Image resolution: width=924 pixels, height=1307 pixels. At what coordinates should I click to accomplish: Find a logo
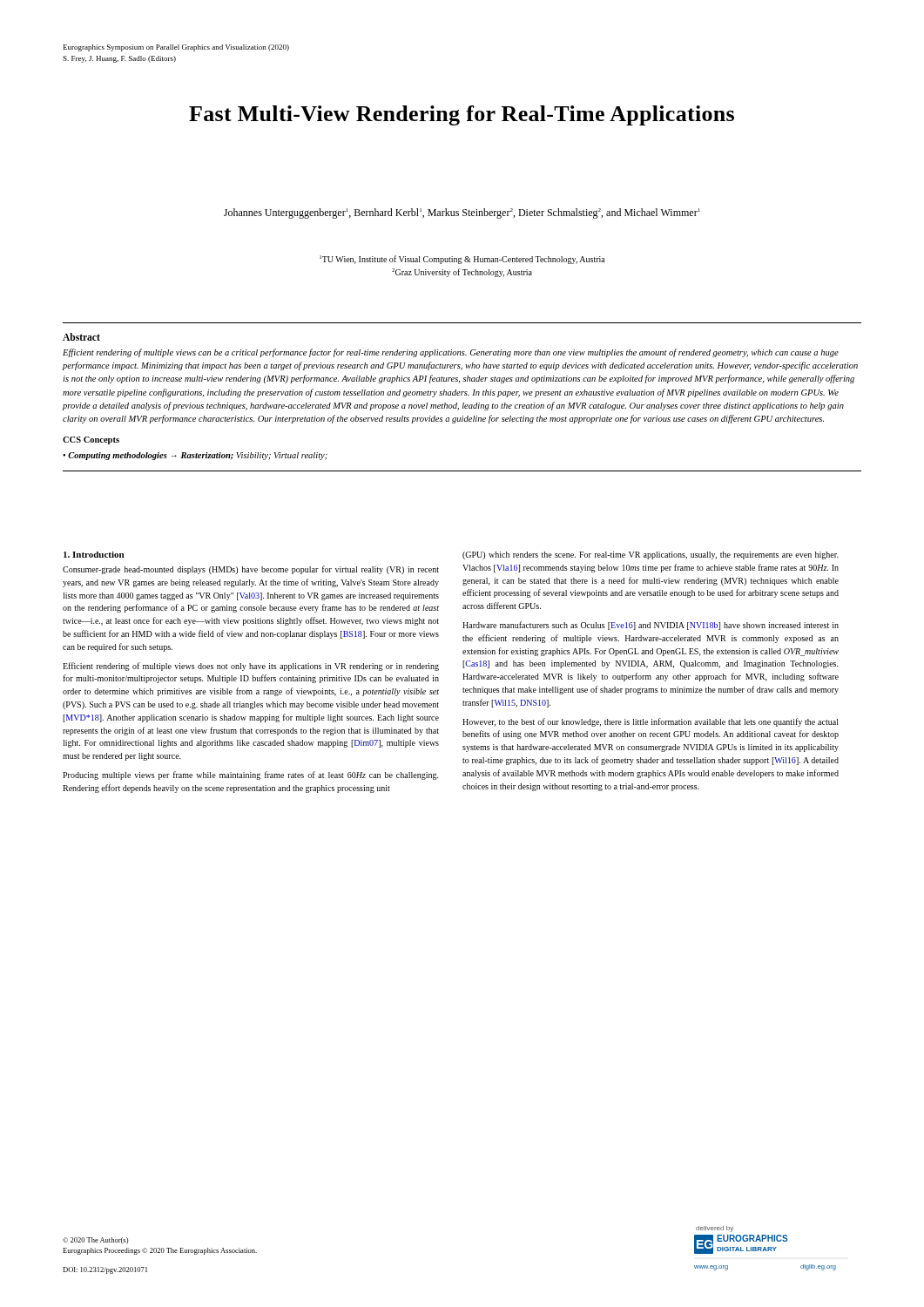774,1252
